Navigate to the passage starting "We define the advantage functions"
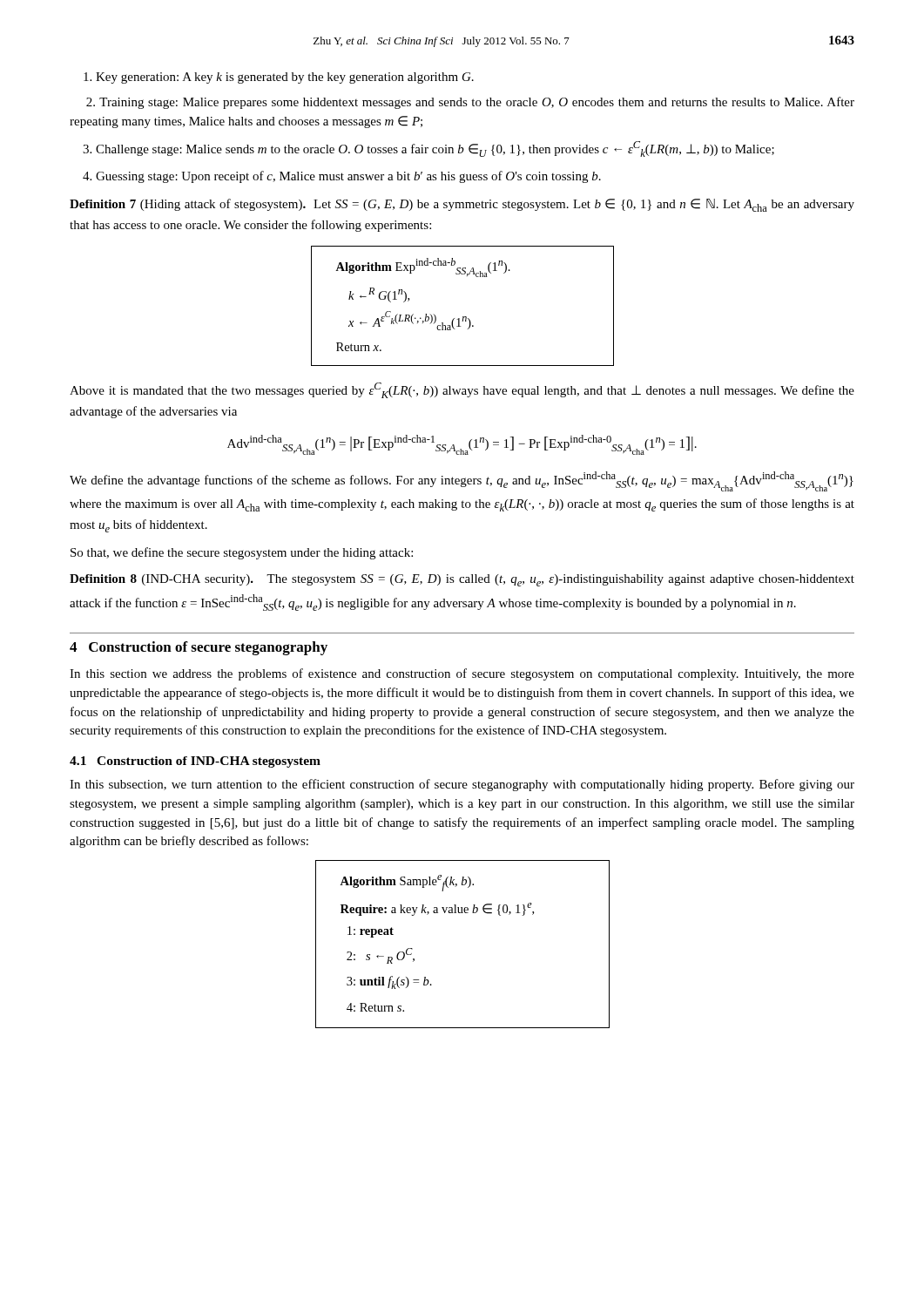This screenshot has width=924, height=1307. [x=462, y=502]
